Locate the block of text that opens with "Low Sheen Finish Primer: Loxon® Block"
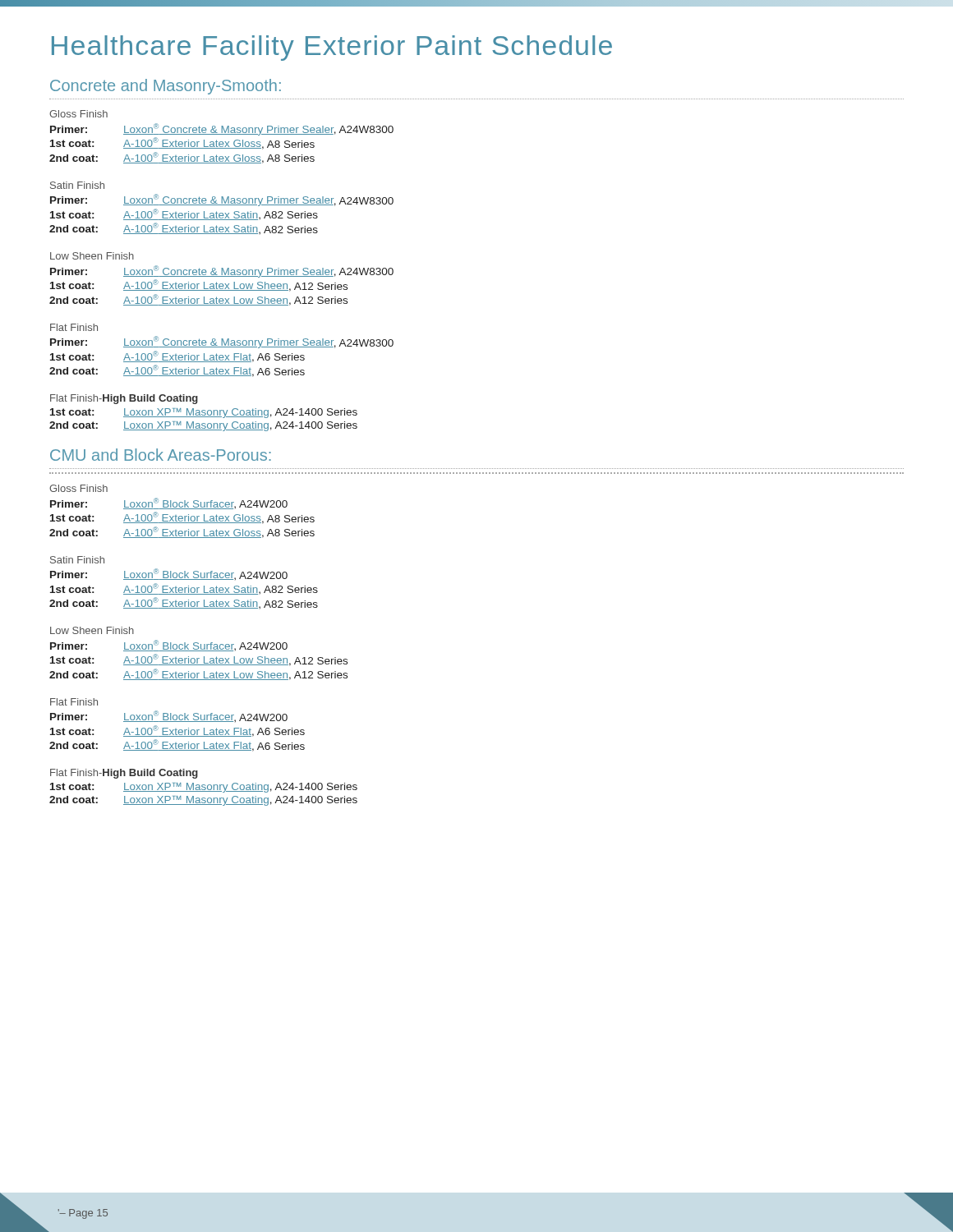Image resolution: width=953 pixels, height=1232 pixels. (92, 630)
